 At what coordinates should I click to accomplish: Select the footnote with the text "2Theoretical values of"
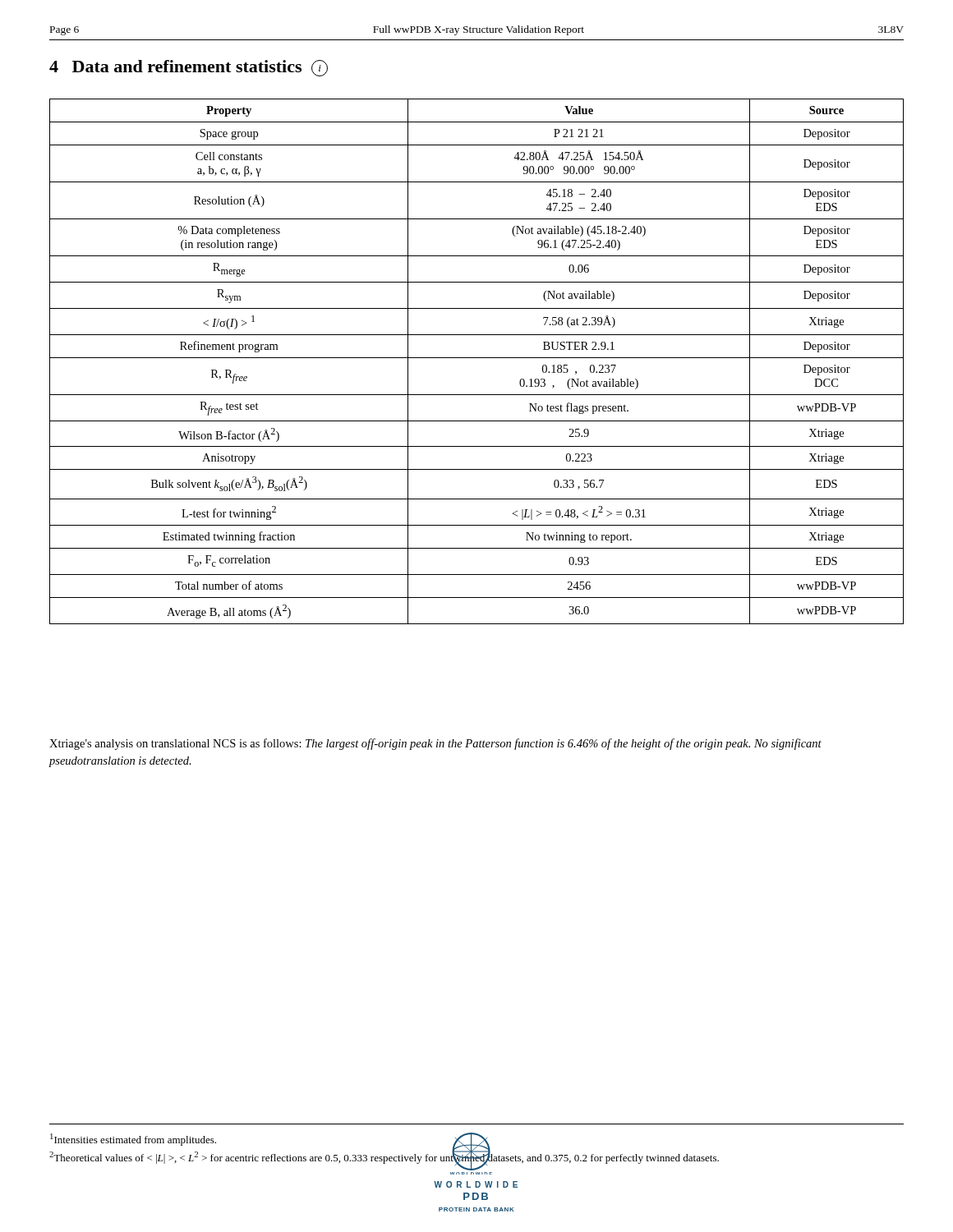point(476,1157)
